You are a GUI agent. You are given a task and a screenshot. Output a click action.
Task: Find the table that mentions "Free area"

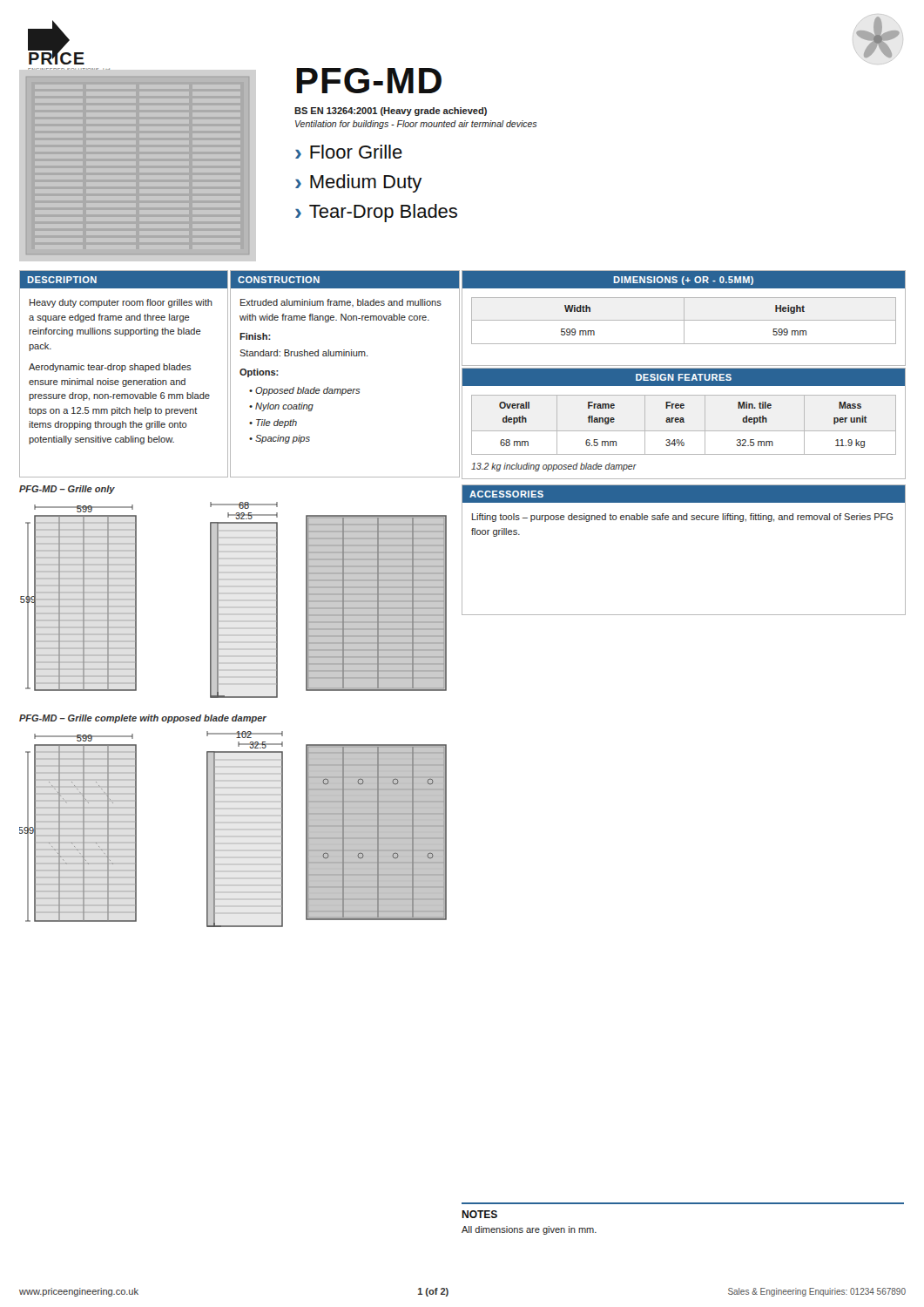point(684,423)
